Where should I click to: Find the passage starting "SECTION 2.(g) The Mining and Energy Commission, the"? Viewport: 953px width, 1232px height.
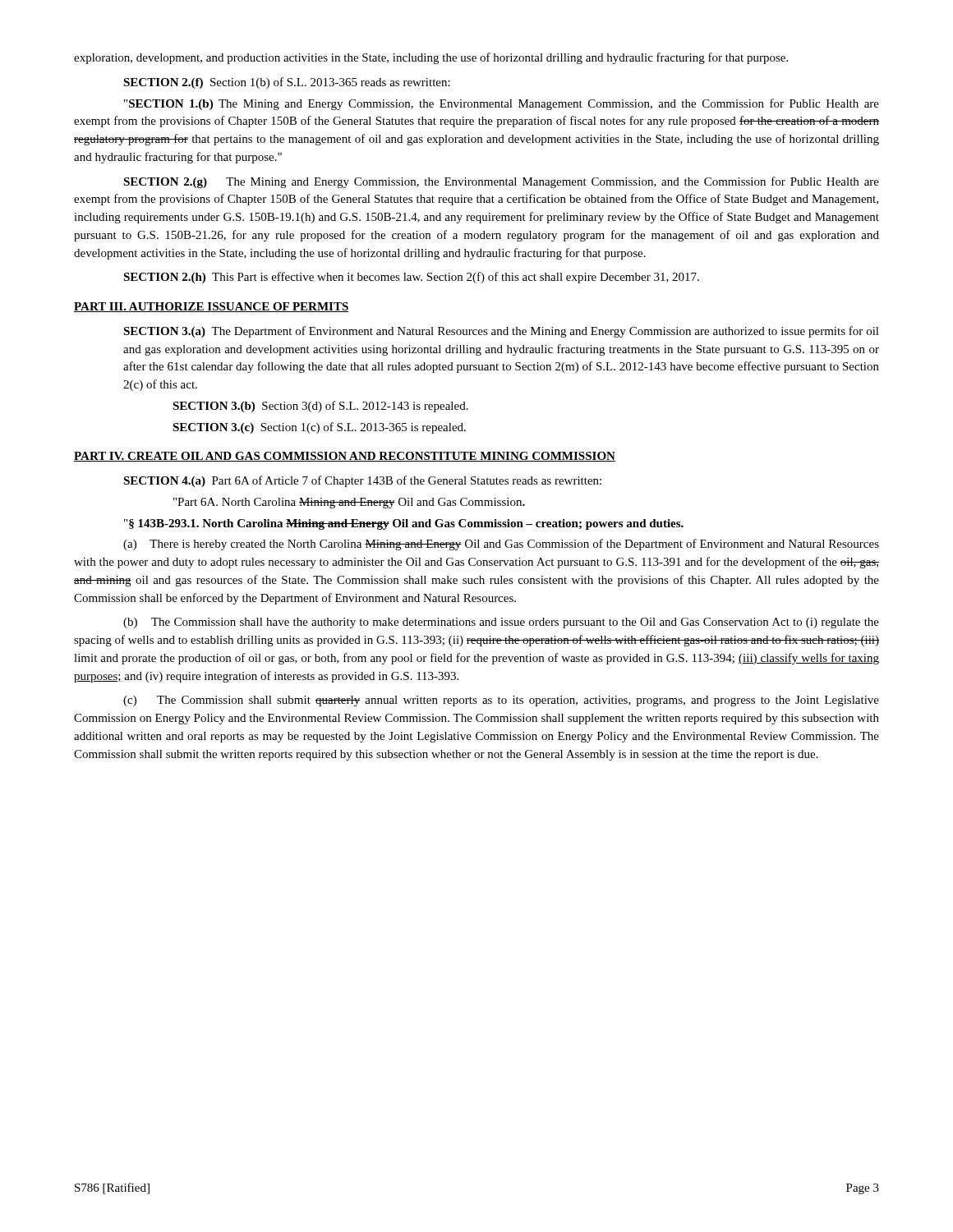tap(476, 218)
